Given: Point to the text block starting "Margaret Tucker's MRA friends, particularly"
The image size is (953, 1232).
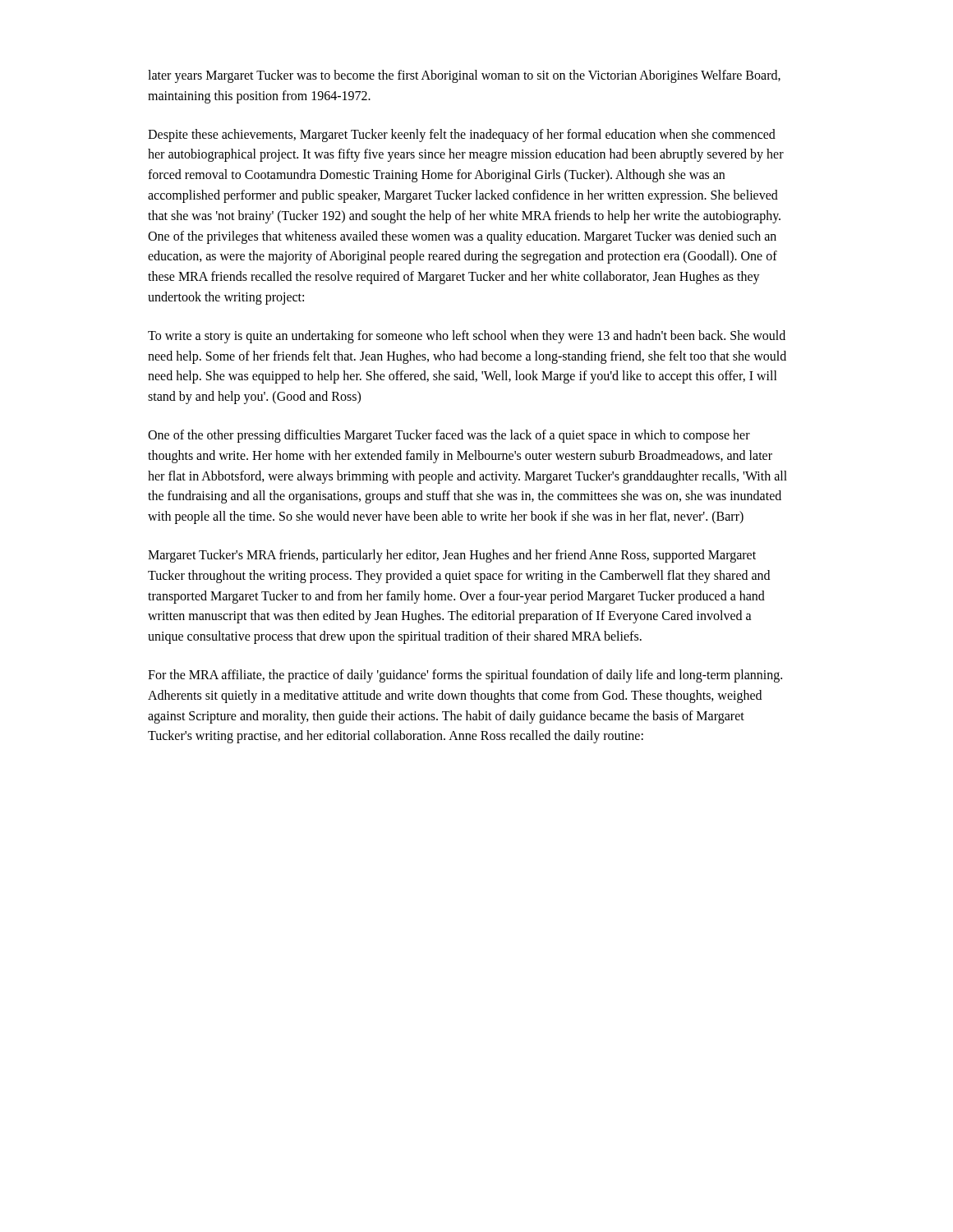Looking at the screenshot, I should coord(459,595).
